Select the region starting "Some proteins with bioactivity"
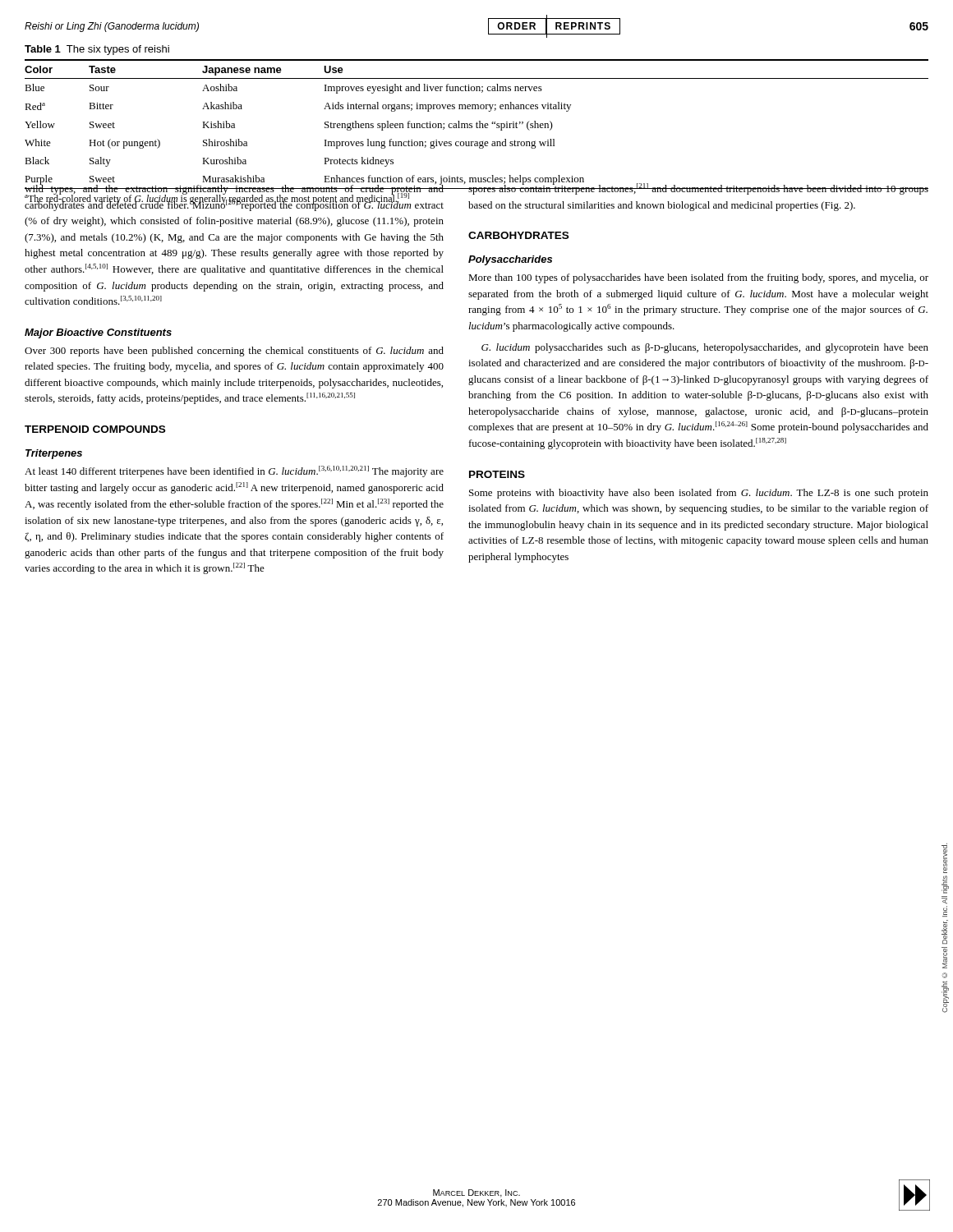 point(698,524)
